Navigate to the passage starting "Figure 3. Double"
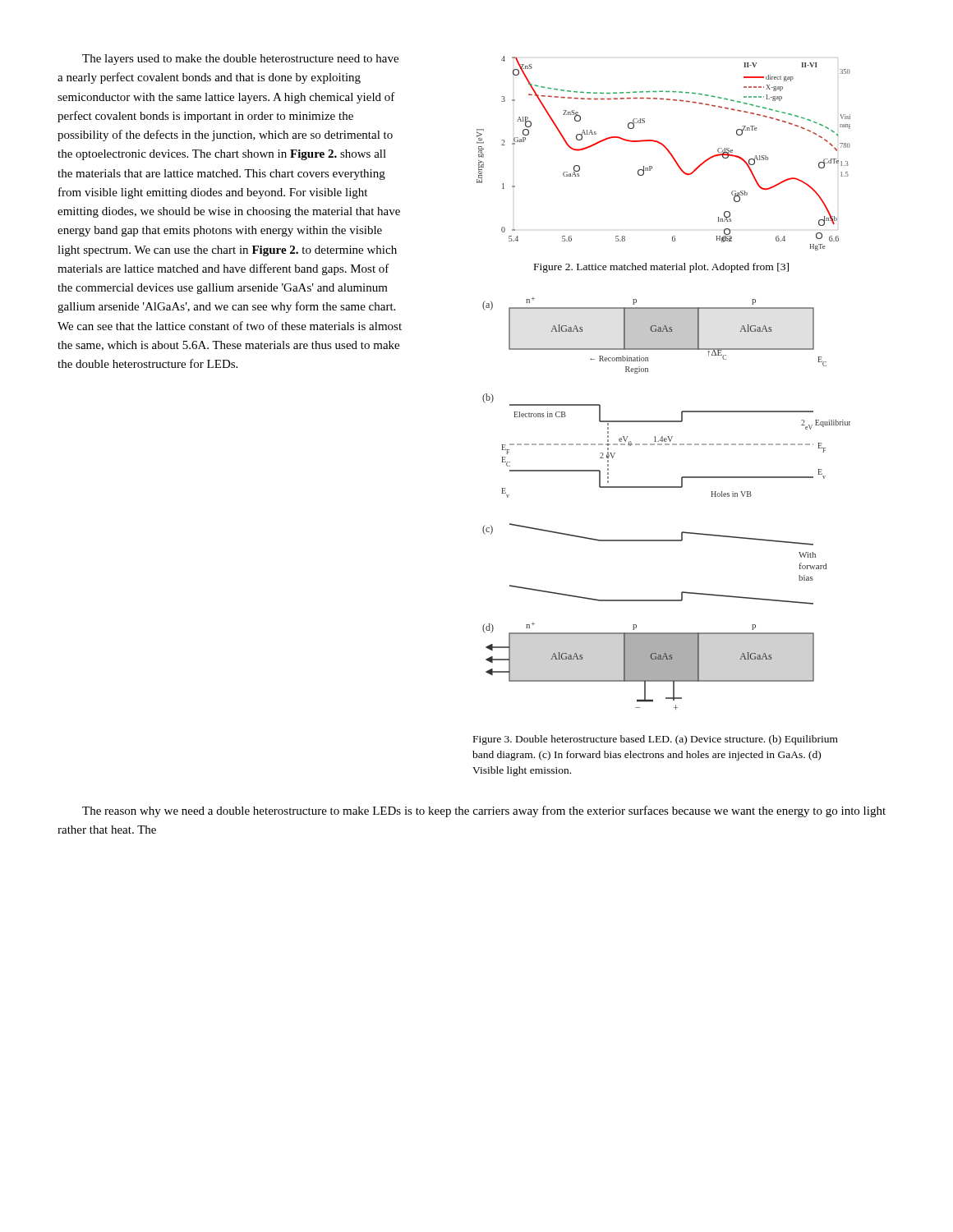 click(655, 754)
